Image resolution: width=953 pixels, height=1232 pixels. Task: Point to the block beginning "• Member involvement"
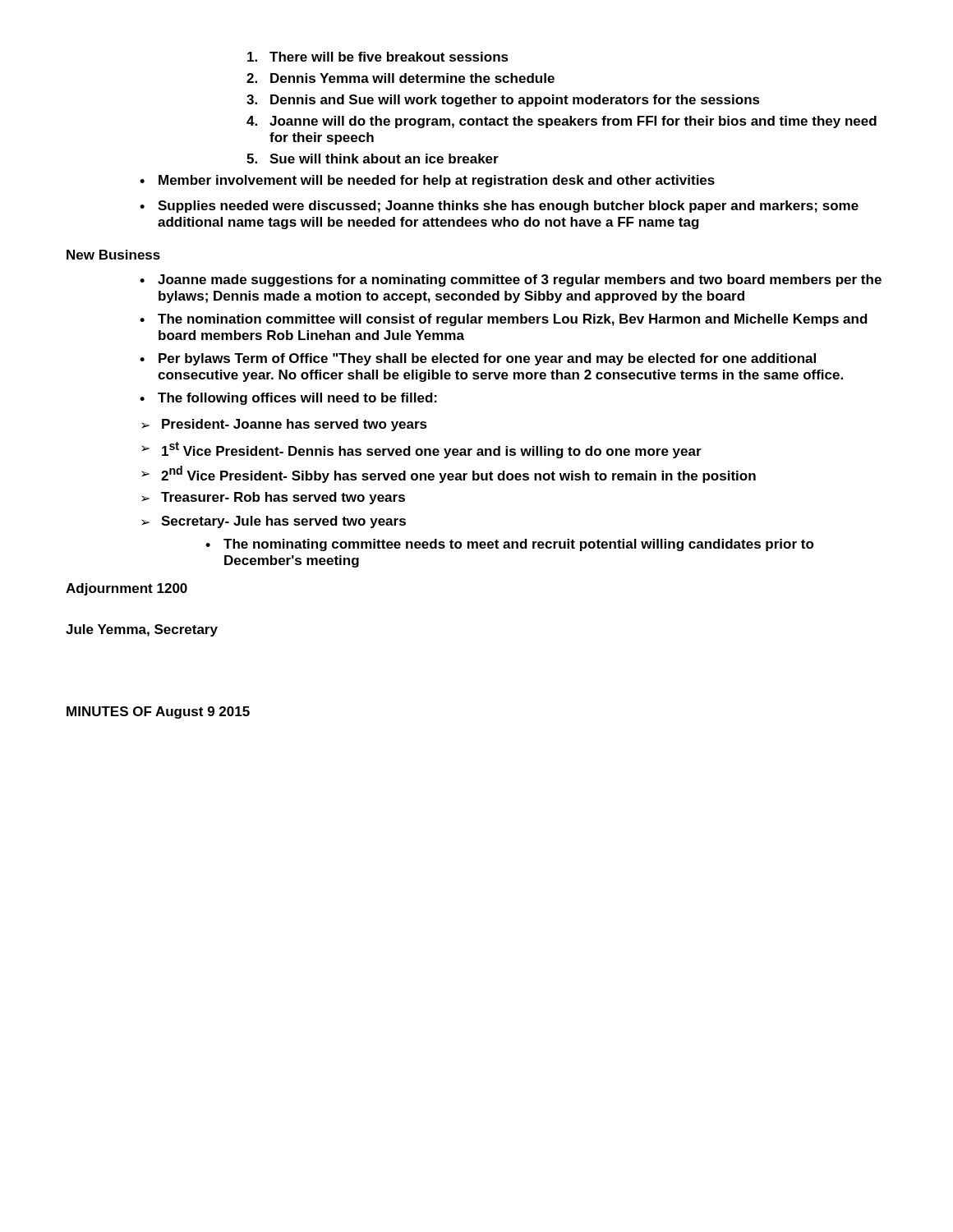tap(513, 202)
